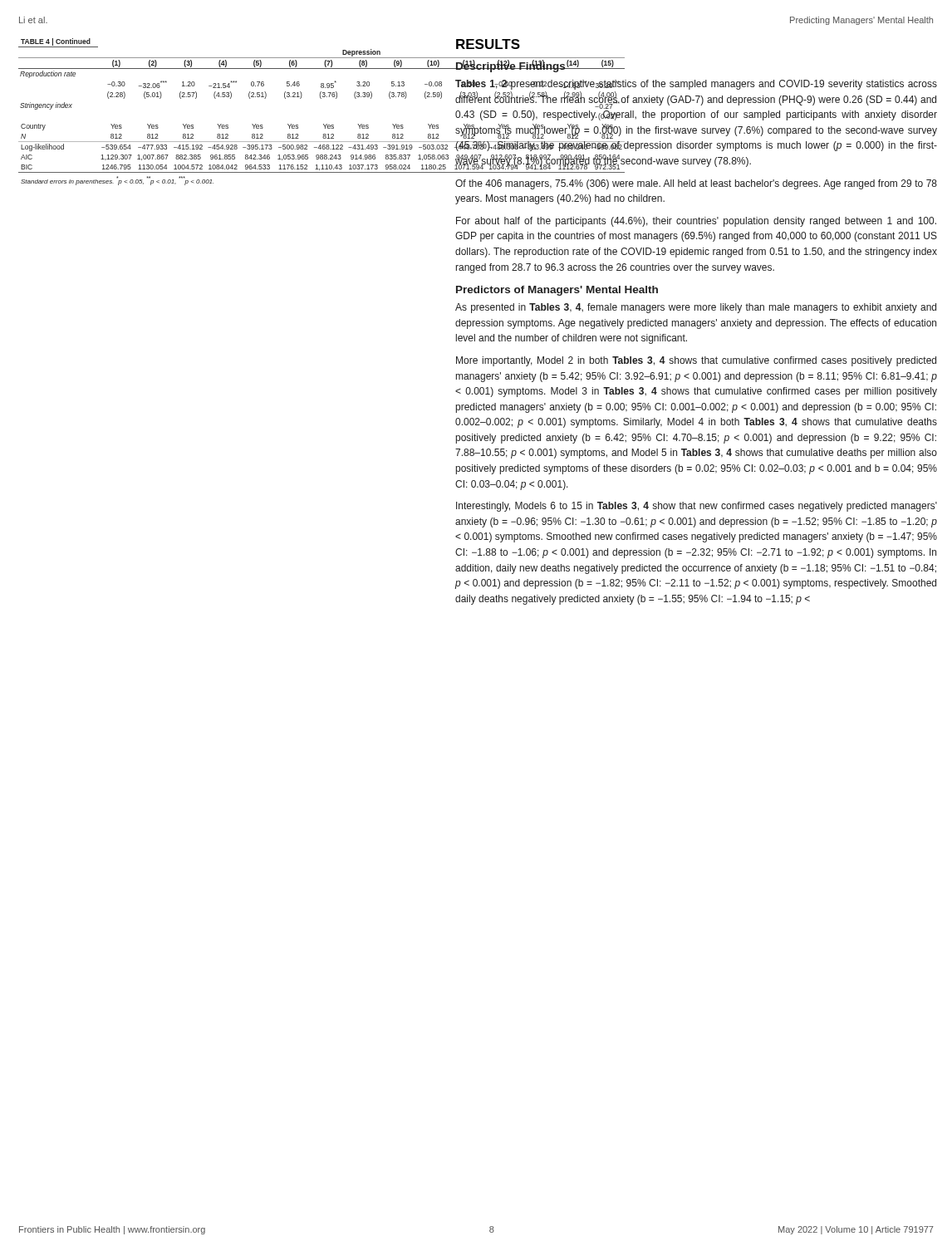
Task: Select a table
Action: pos(226,111)
